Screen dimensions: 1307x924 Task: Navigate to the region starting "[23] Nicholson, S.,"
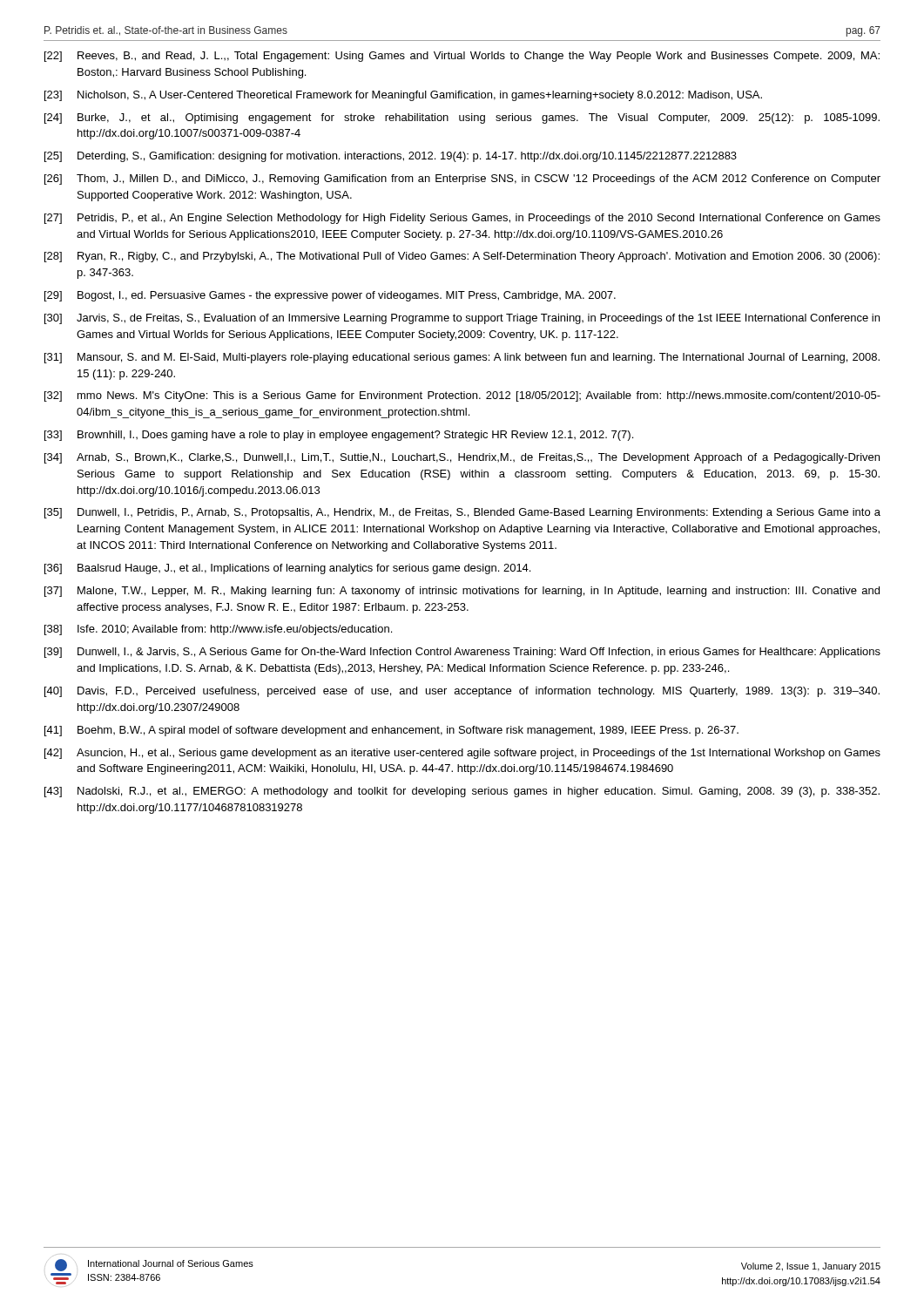click(x=462, y=95)
